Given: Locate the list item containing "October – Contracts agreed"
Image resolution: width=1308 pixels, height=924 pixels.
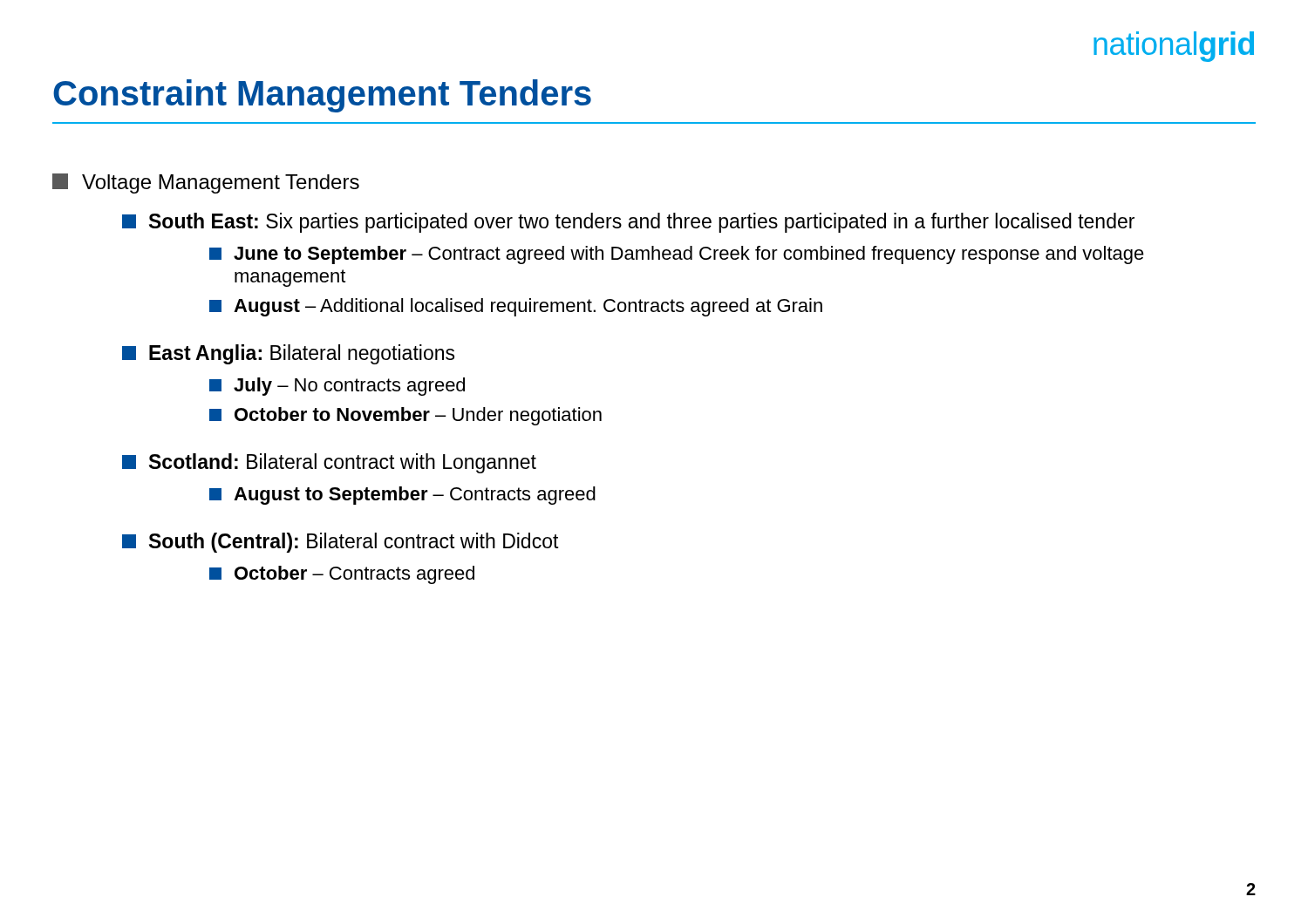Looking at the screenshot, I should click(342, 574).
